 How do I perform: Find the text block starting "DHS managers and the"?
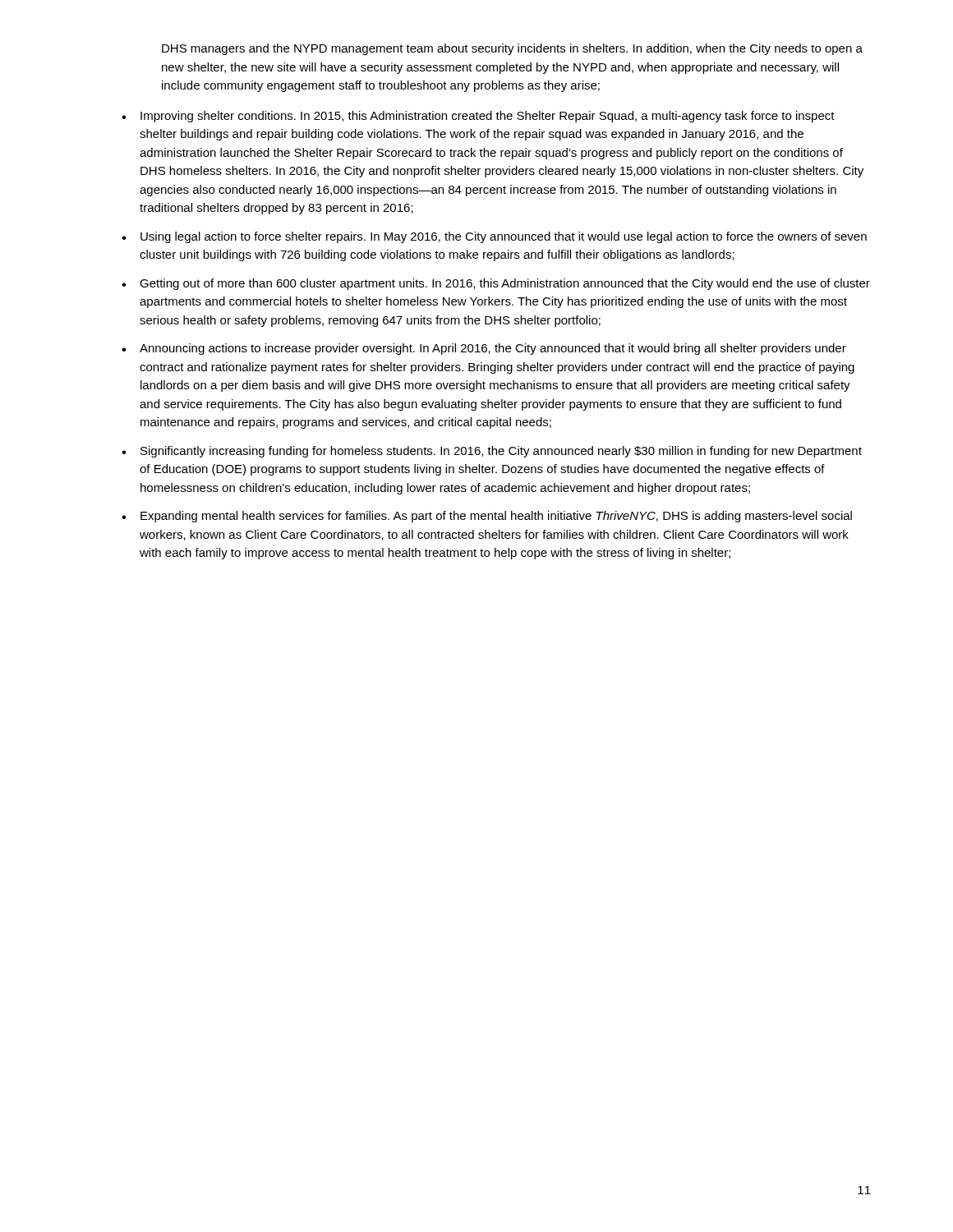(x=512, y=67)
